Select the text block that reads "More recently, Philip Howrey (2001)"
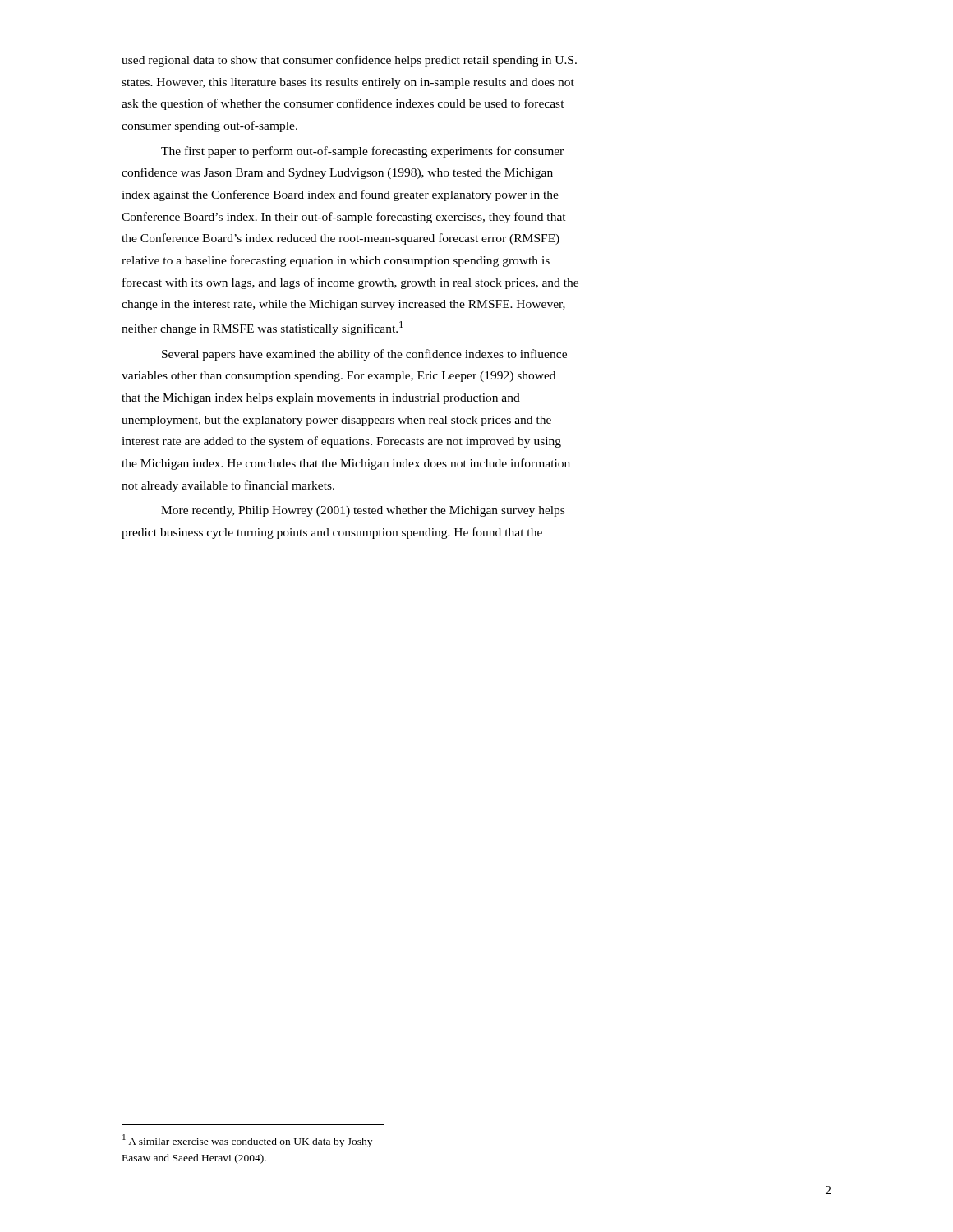The image size is (953, 1232). pyautogui.click(x=476, y=522)
